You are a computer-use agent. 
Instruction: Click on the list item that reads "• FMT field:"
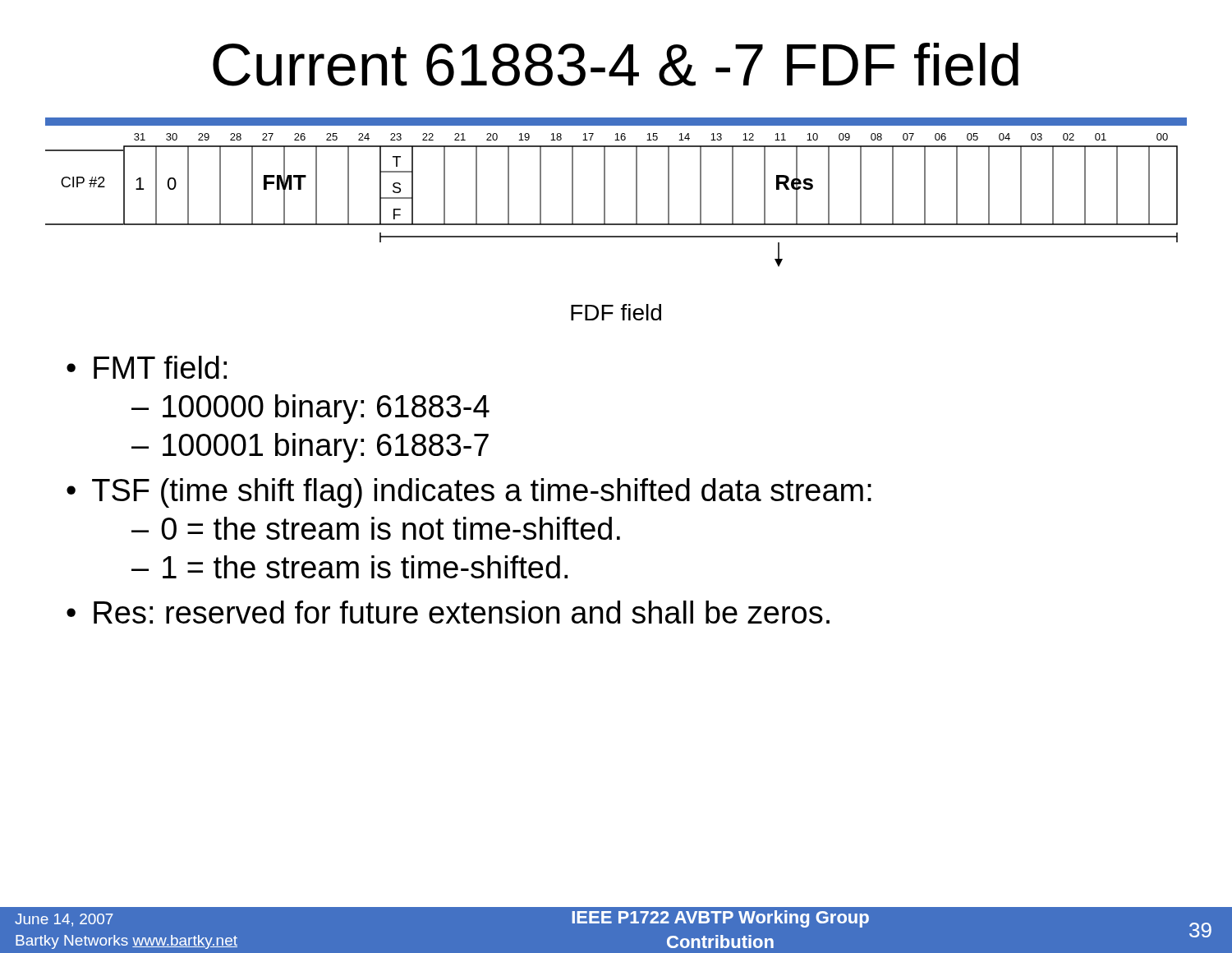pos(148,369)
